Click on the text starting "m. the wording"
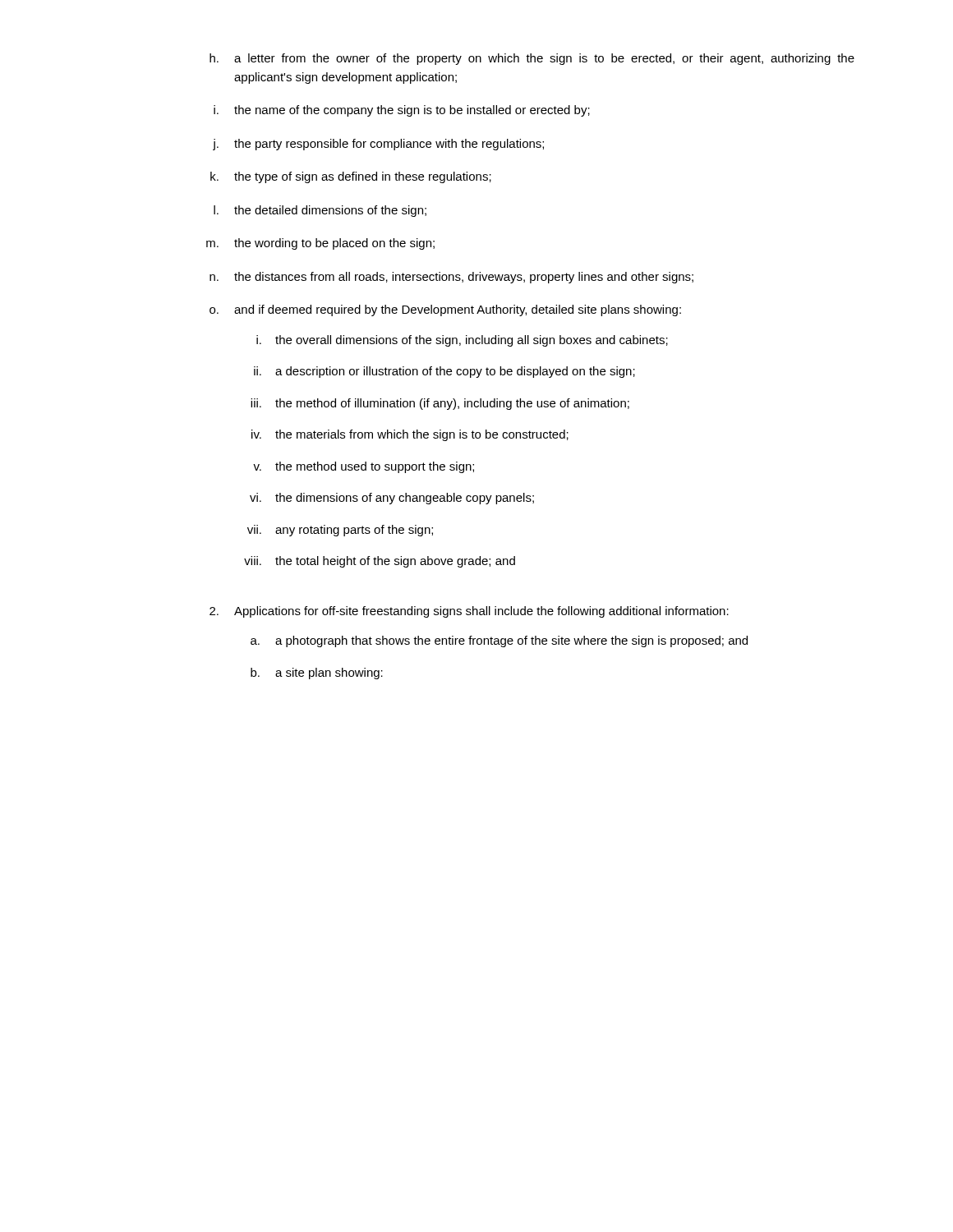This screenshot has width=953, height=1232. [320, 244]
